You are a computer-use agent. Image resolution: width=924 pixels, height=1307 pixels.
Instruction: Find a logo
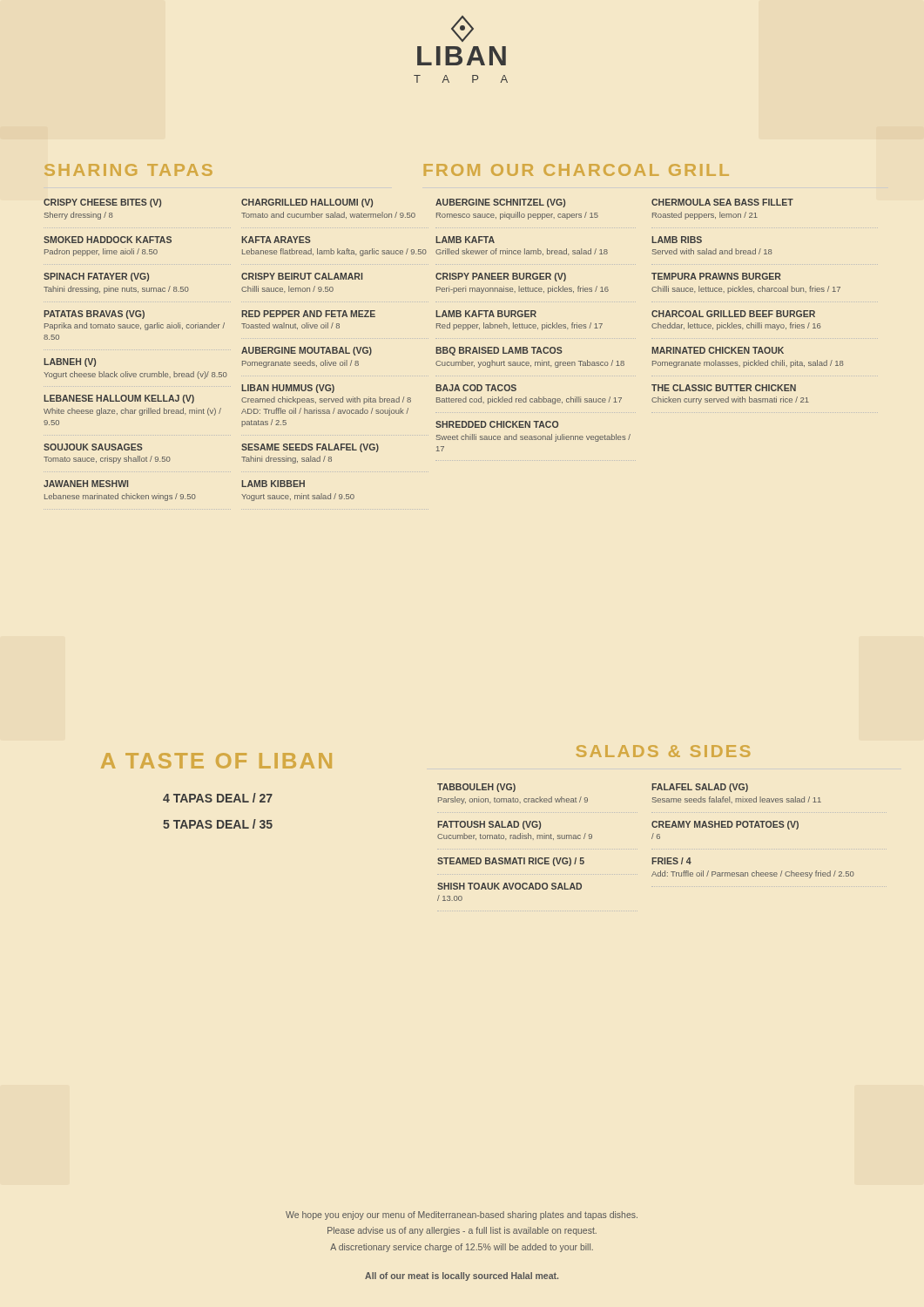pyautogui.click(x=462, y=58)
